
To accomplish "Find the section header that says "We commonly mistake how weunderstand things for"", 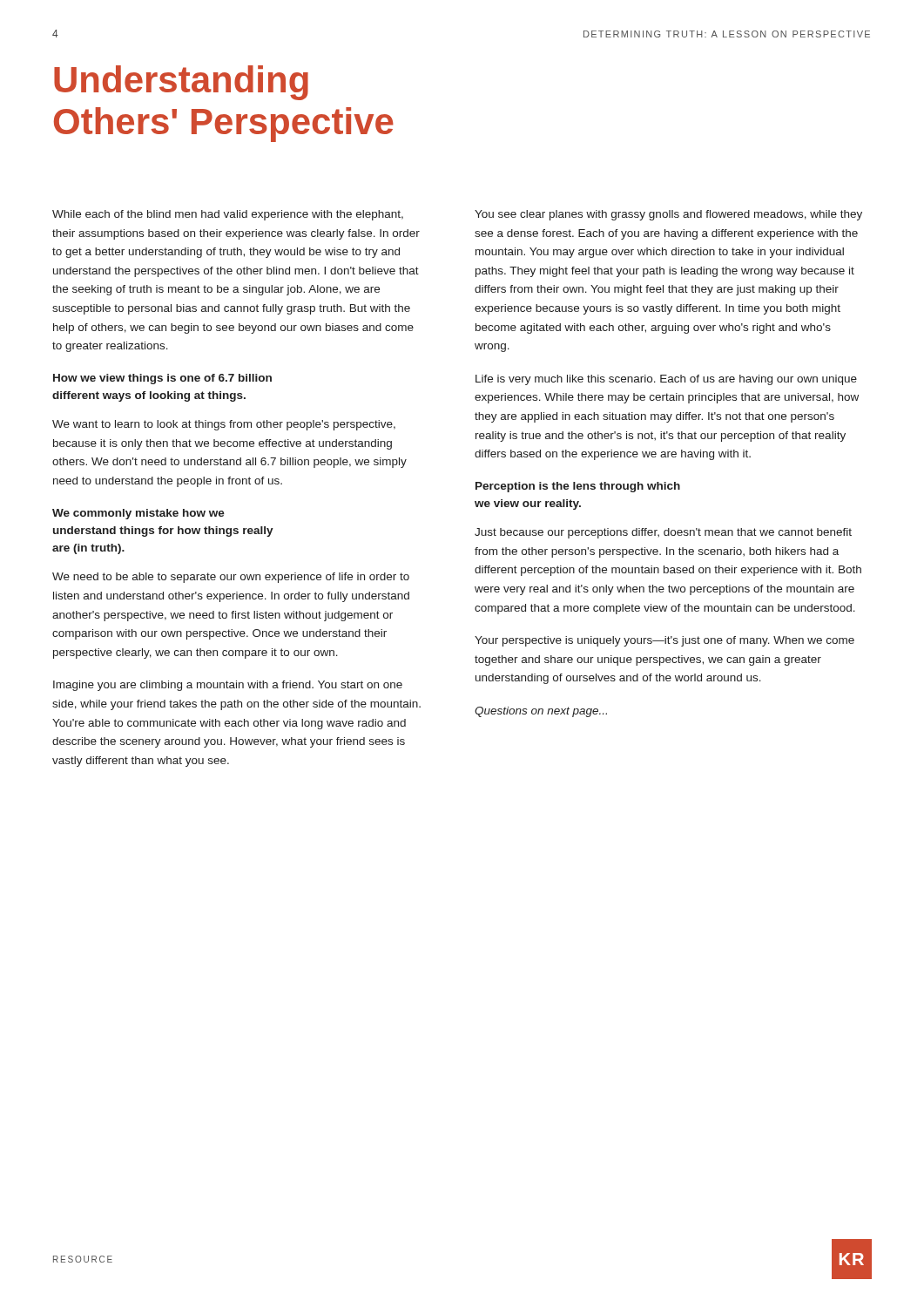I will tap(163, 530).
